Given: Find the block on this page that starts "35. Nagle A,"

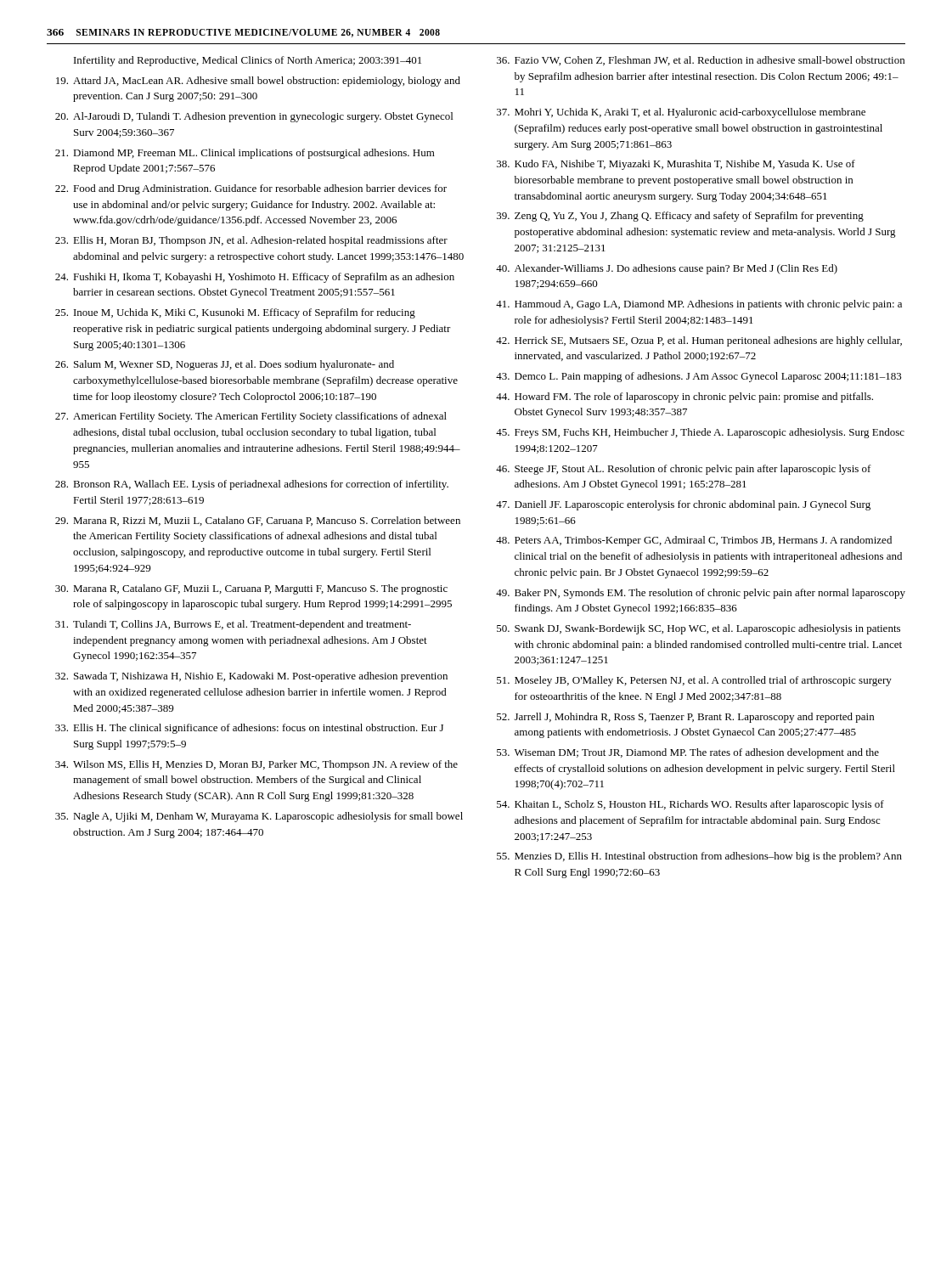Looking at the screenshot, I should [255, 824].
